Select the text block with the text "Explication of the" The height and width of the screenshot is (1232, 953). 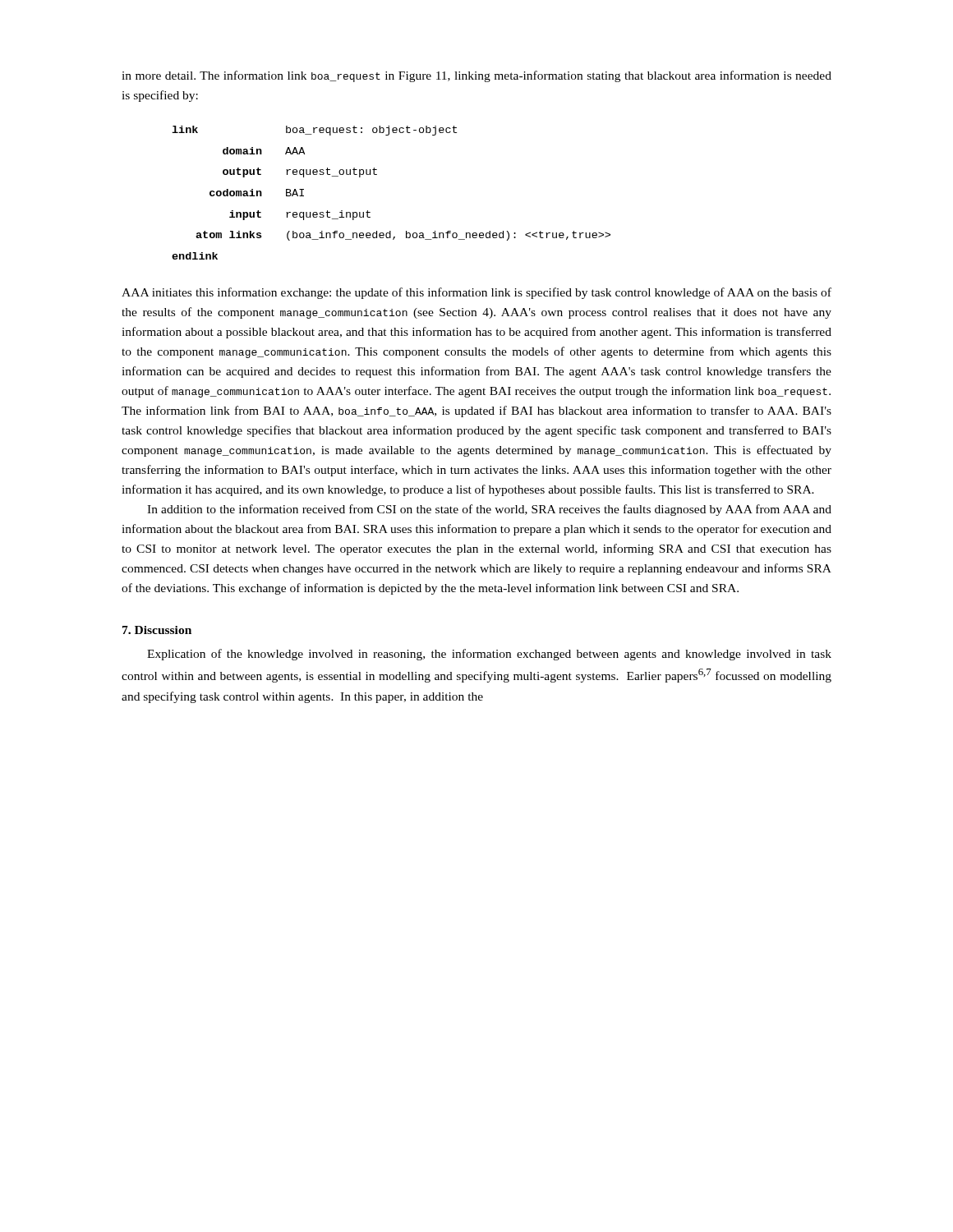tap(476, 675)
